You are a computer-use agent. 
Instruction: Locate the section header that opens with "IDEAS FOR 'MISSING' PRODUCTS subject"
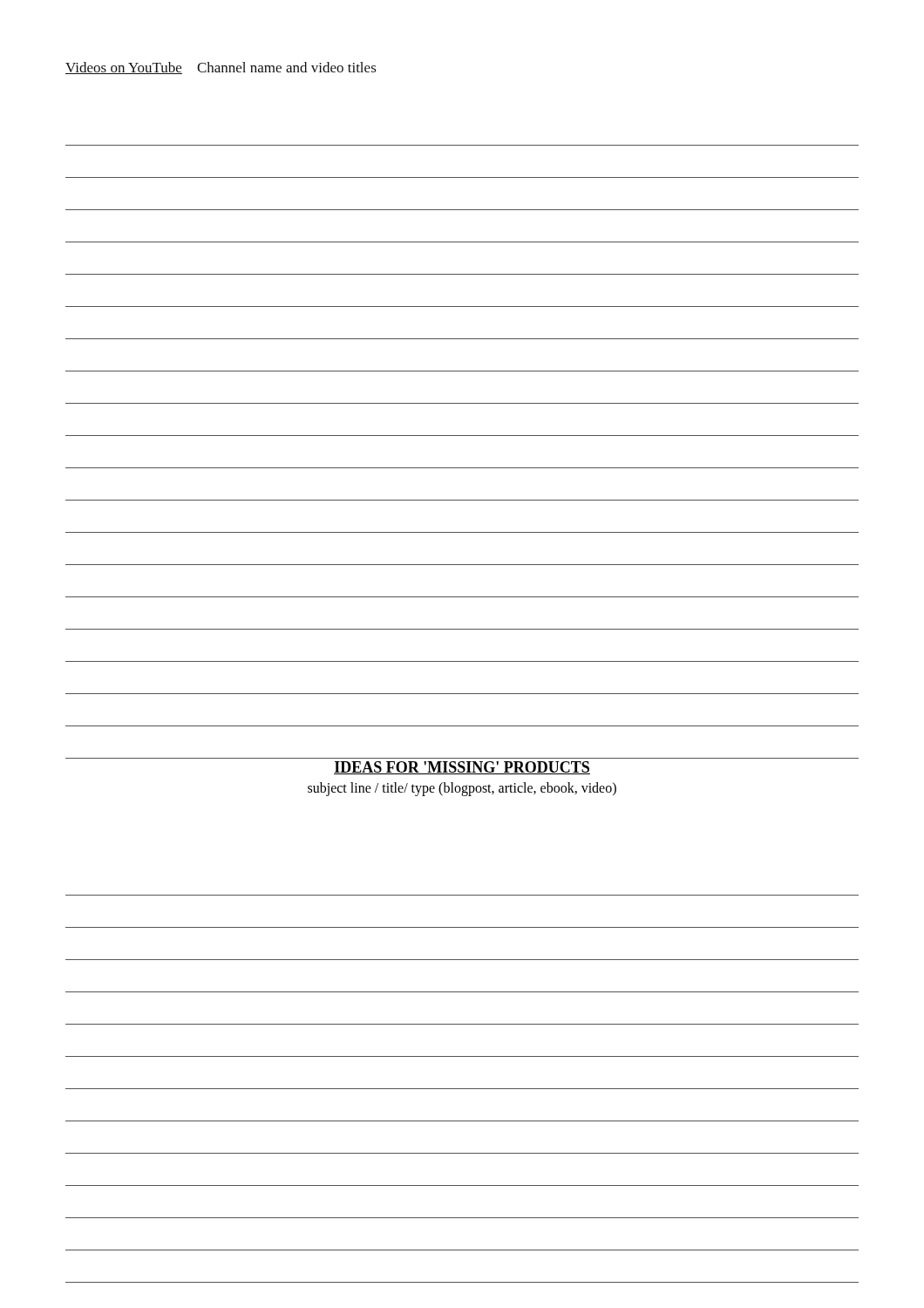point(462,777)
